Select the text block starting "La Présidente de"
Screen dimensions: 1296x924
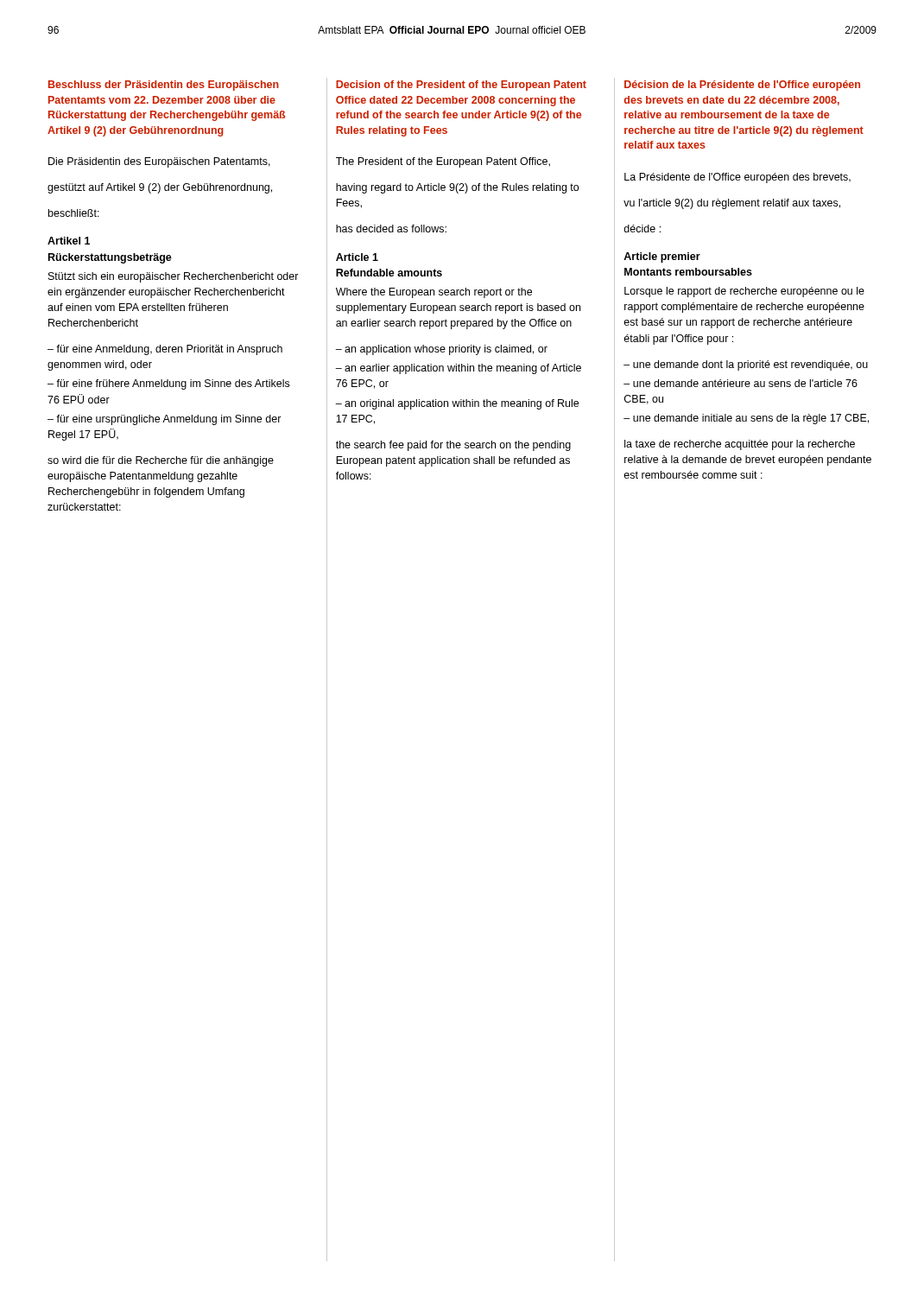pos(738,177)
